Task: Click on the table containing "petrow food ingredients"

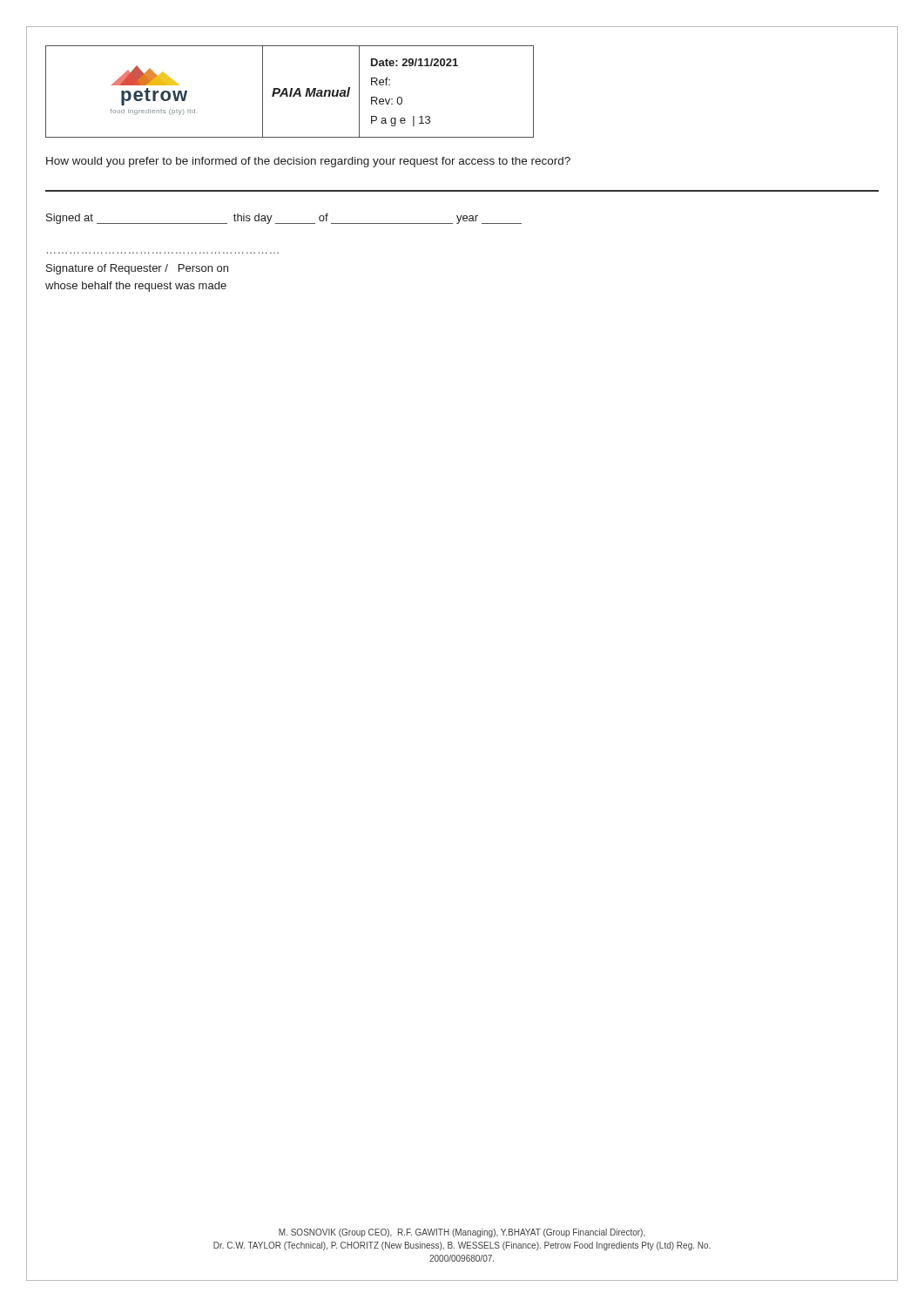Action: [x=290, y=92]
